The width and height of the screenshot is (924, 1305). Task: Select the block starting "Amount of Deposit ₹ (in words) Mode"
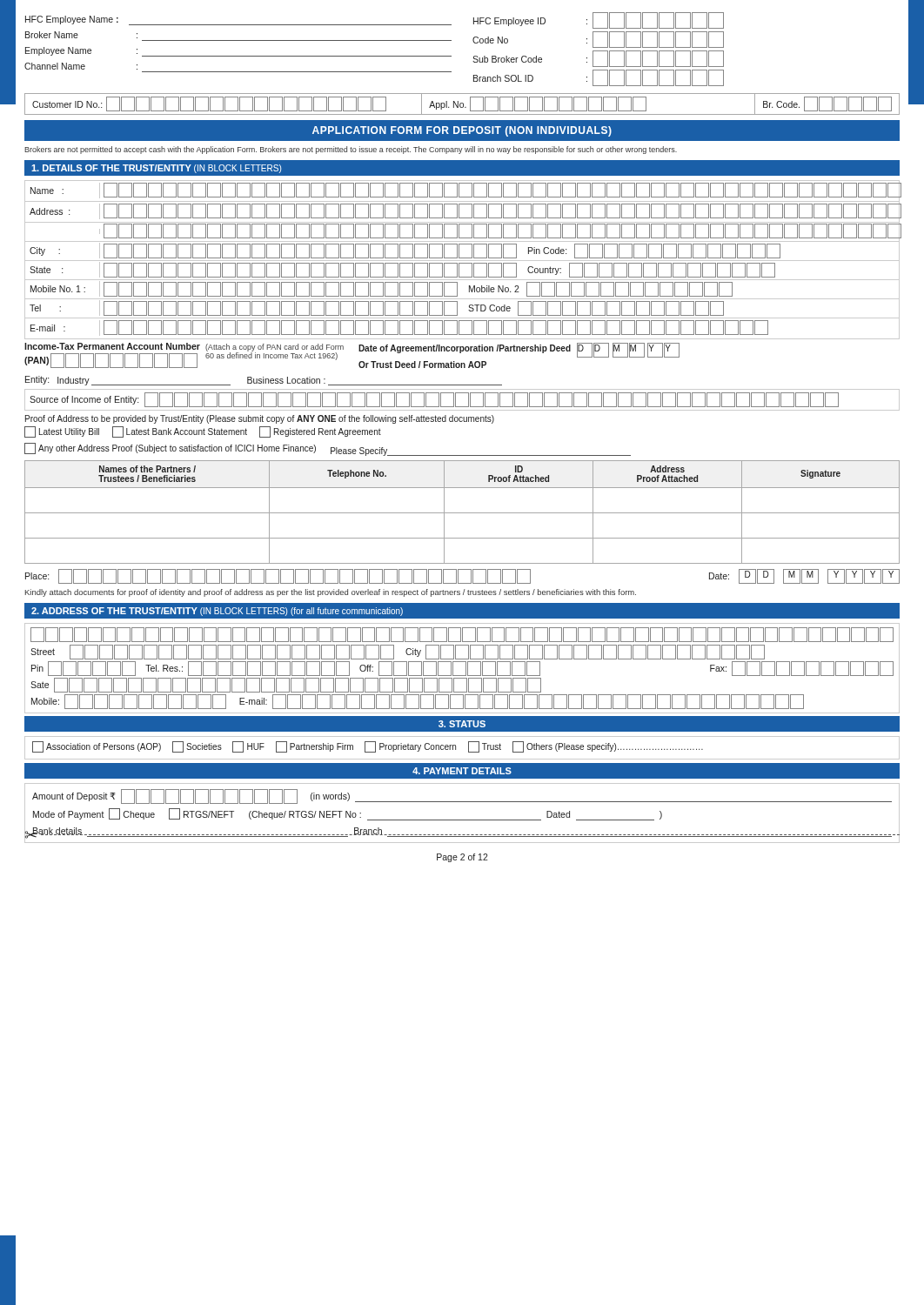coord(462,813)
